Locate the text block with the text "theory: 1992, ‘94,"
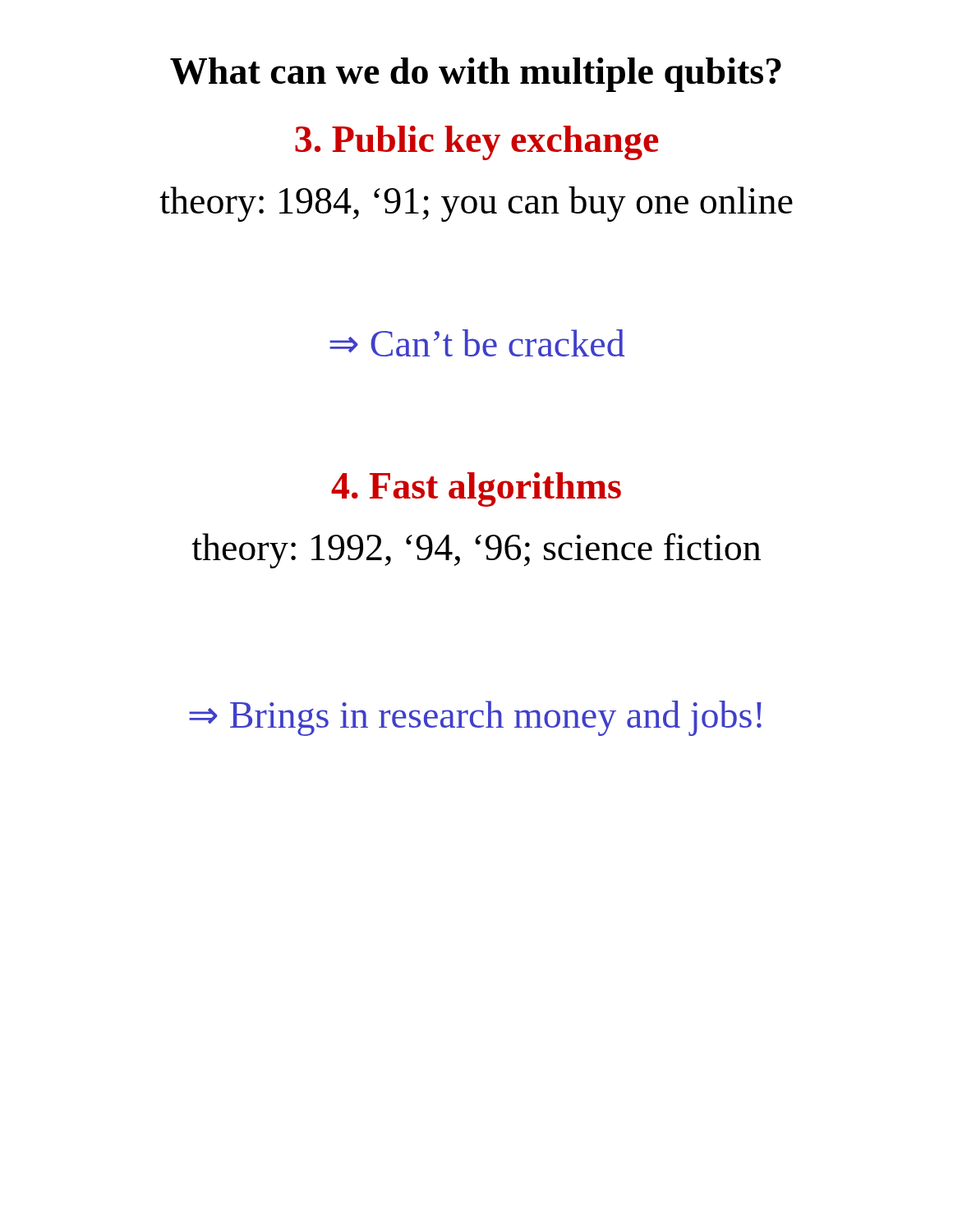This screenshot has height=1232, width=953. click(476, 547)
